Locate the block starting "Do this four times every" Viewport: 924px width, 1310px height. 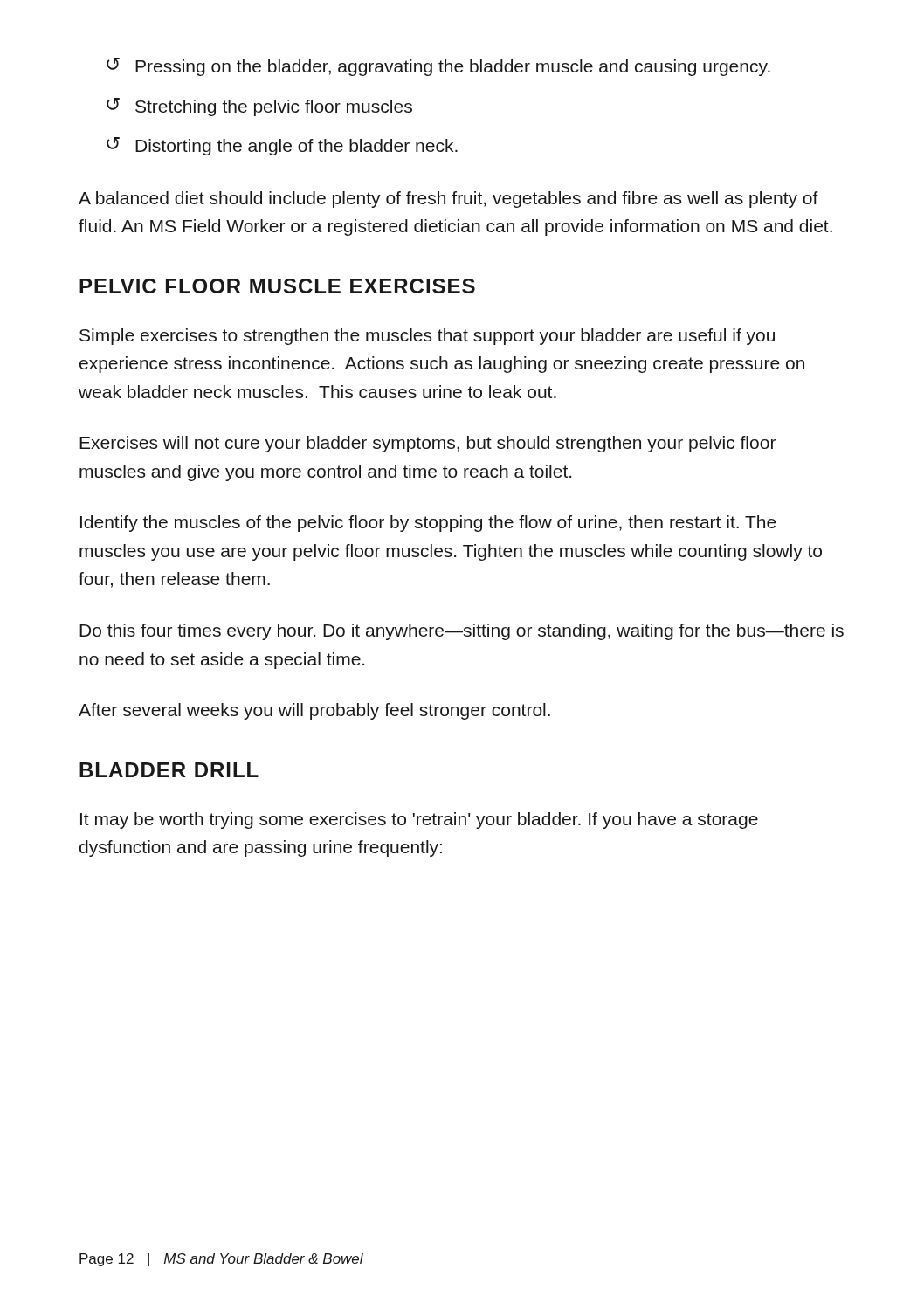[x=461, y=644]
